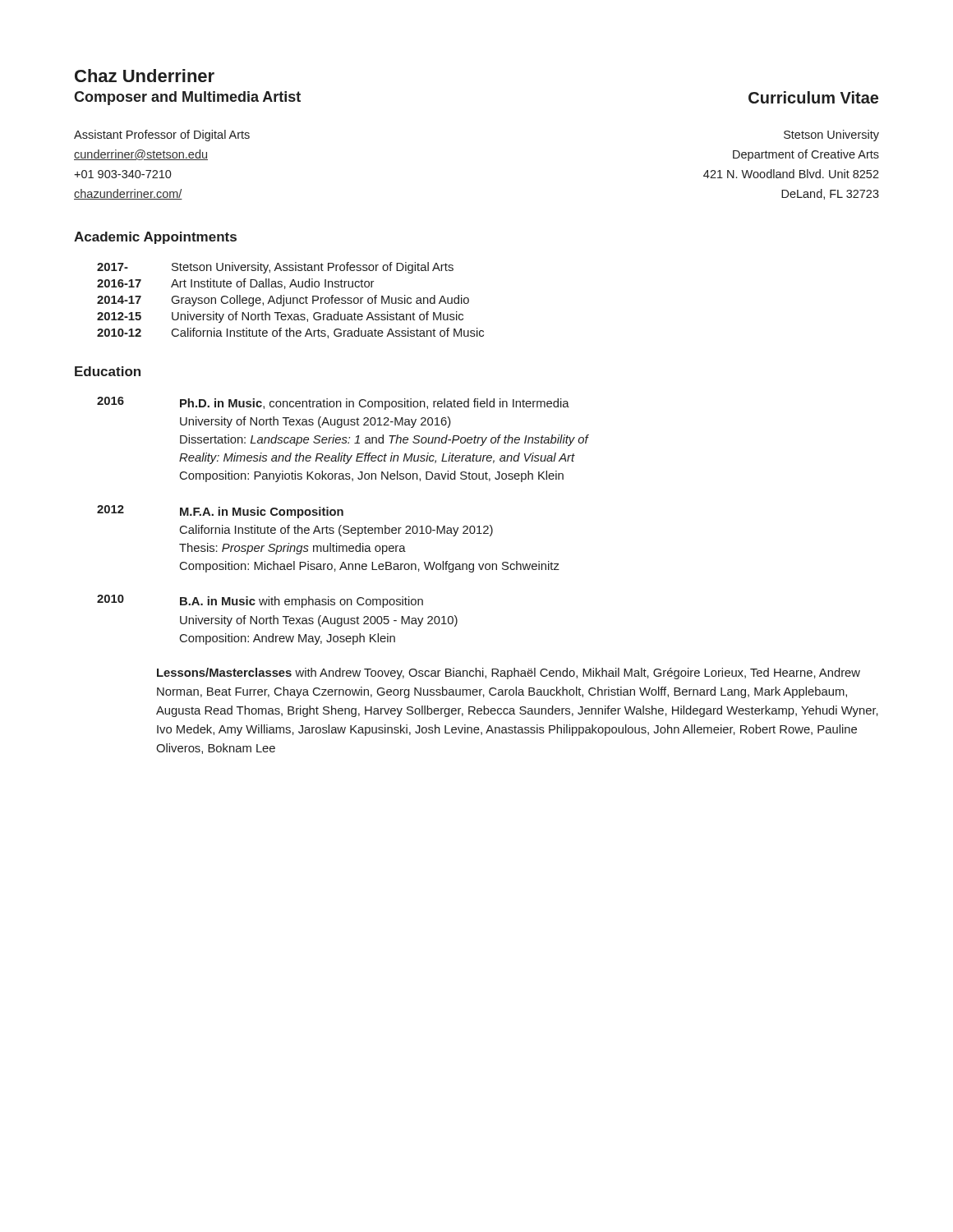Locate the text block that reads "M.F.A. in Music Composition California"

pyautogui.click(x=369, y=539)
